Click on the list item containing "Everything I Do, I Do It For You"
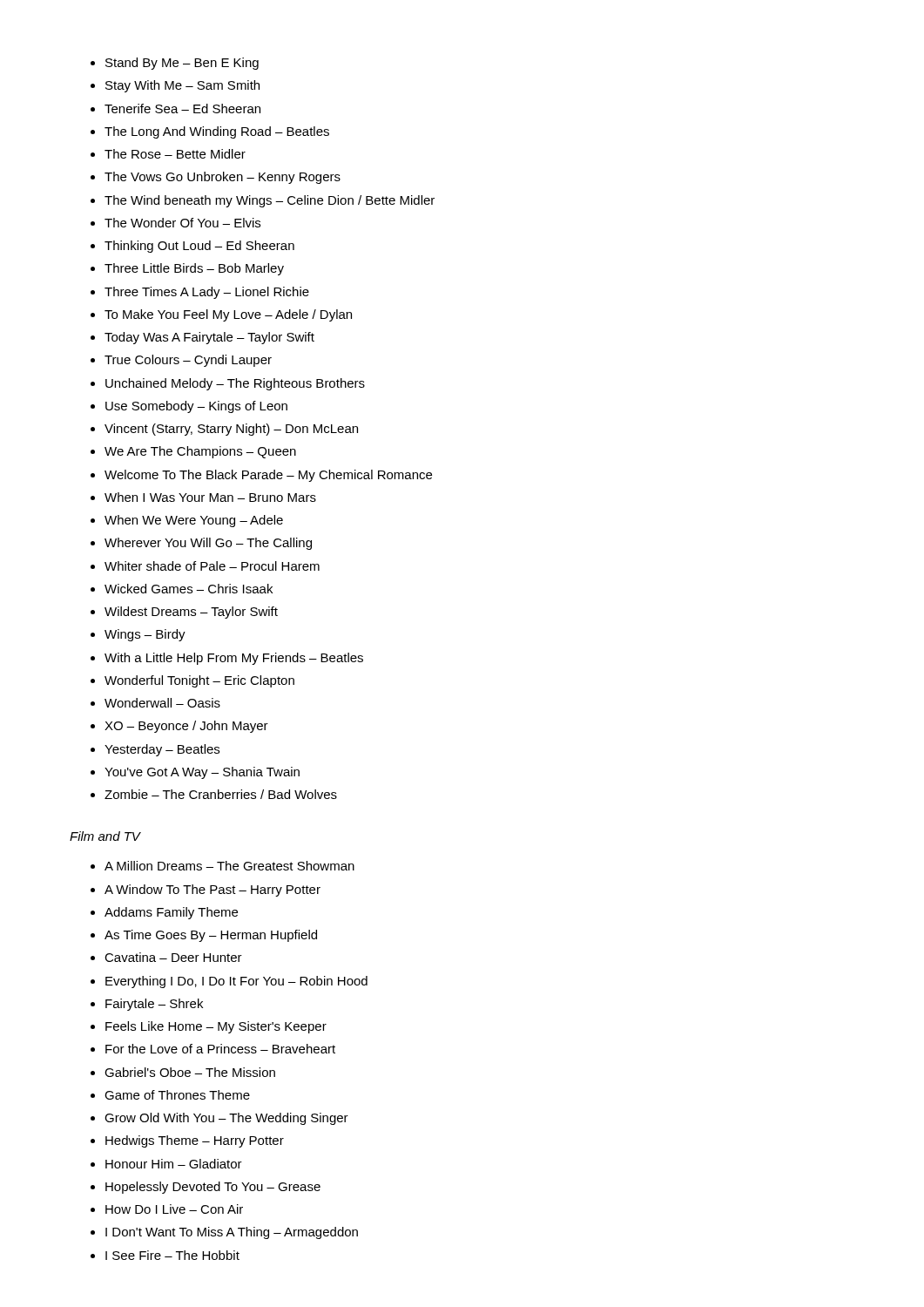This screenshot has width=924, height=1307. [x=236, y=982]
